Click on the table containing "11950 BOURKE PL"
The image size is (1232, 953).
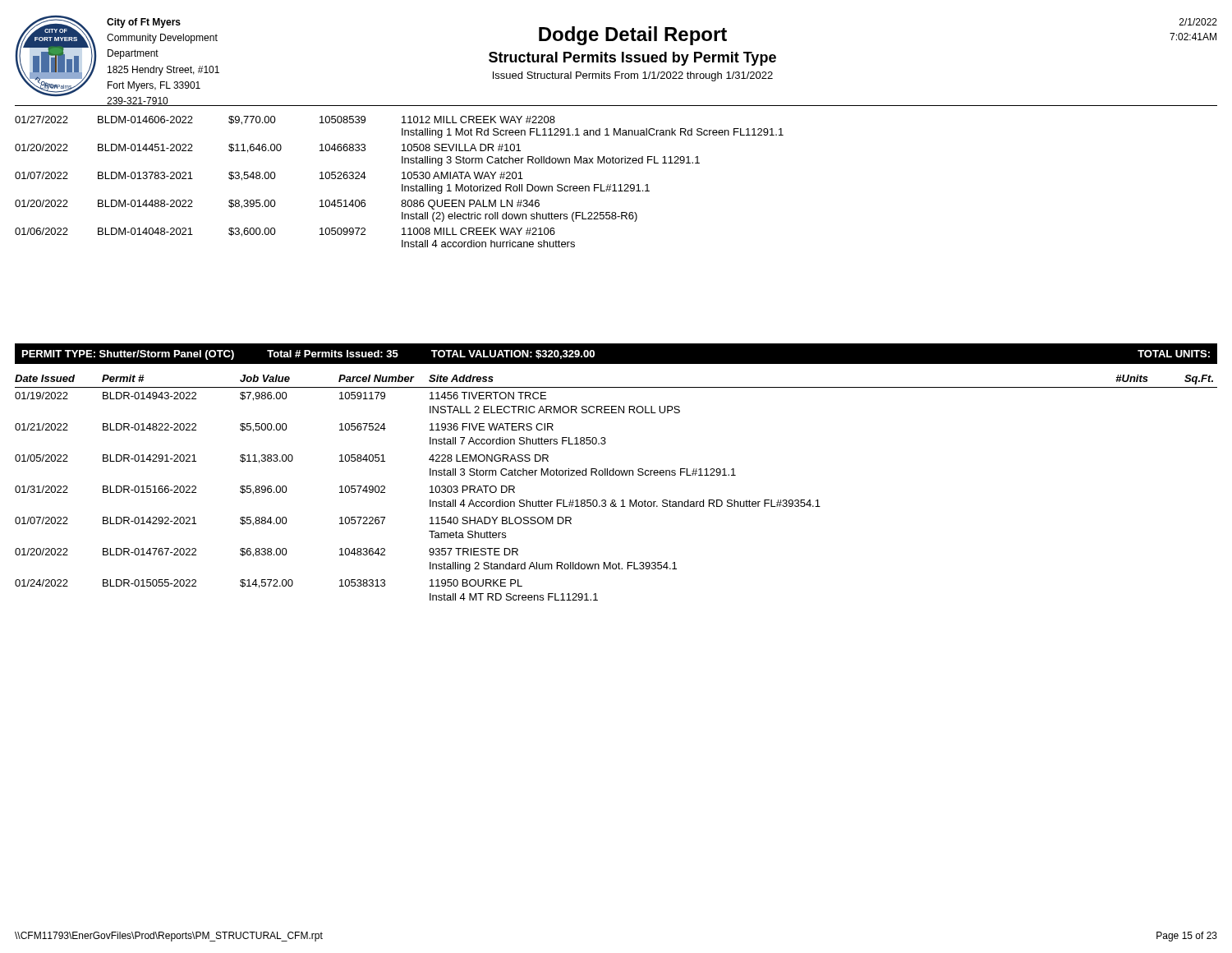(x=616, y=497)
